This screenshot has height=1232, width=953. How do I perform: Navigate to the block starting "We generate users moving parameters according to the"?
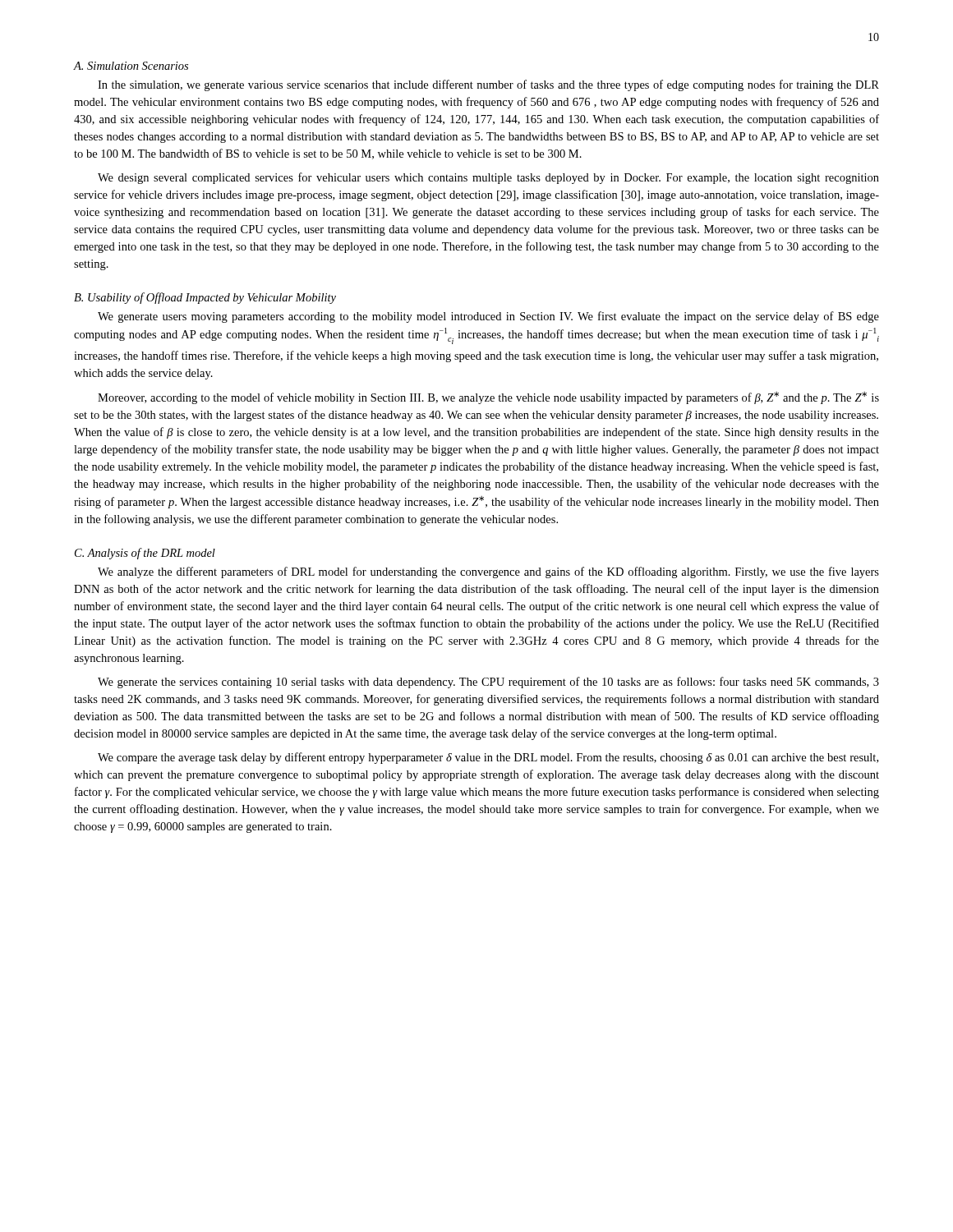(x=476, y=345)
